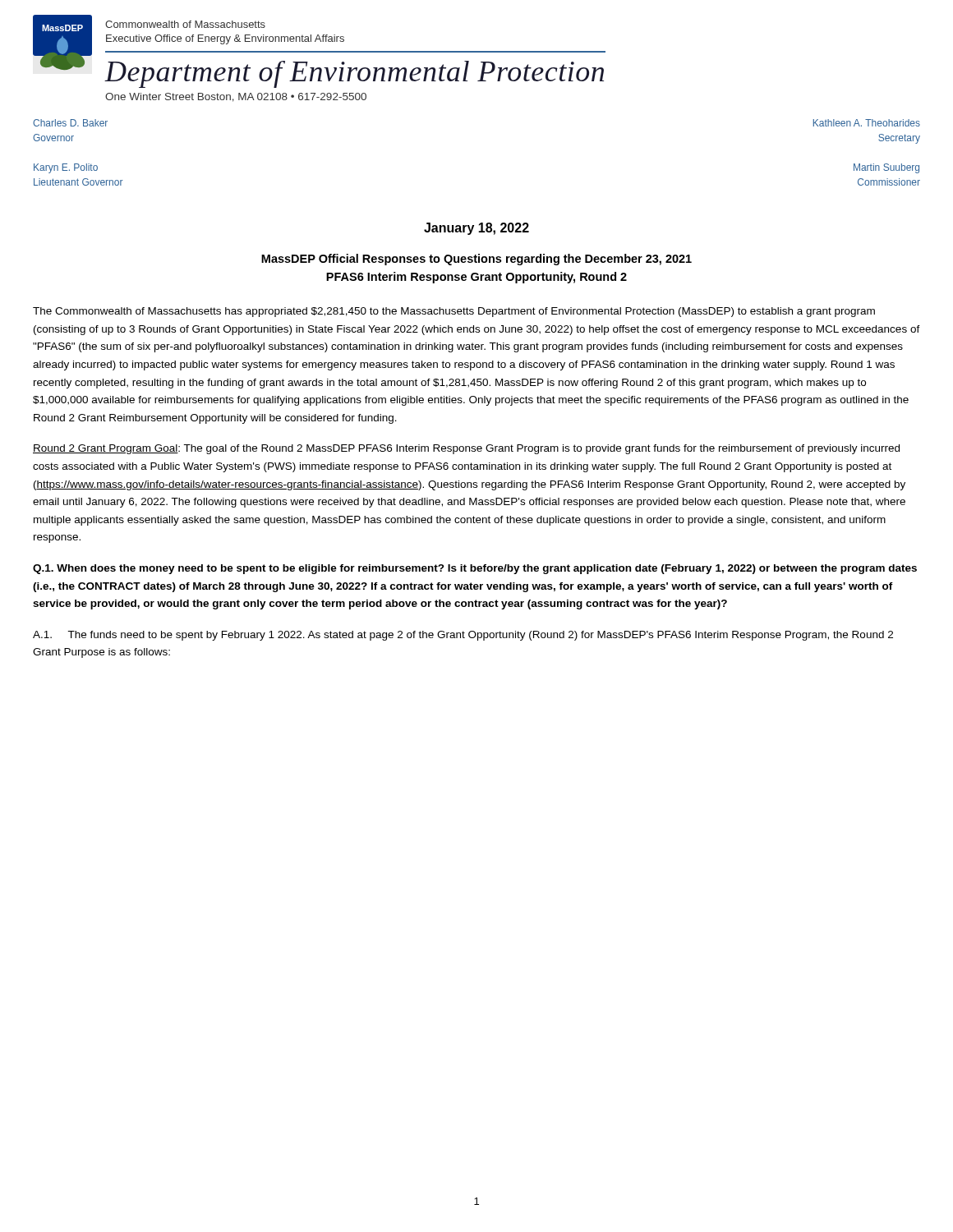Find the block on this page that starts "Charles D. Baker Governor Karyn"
Screen dimensions: 1232x953
pos(75,123)
